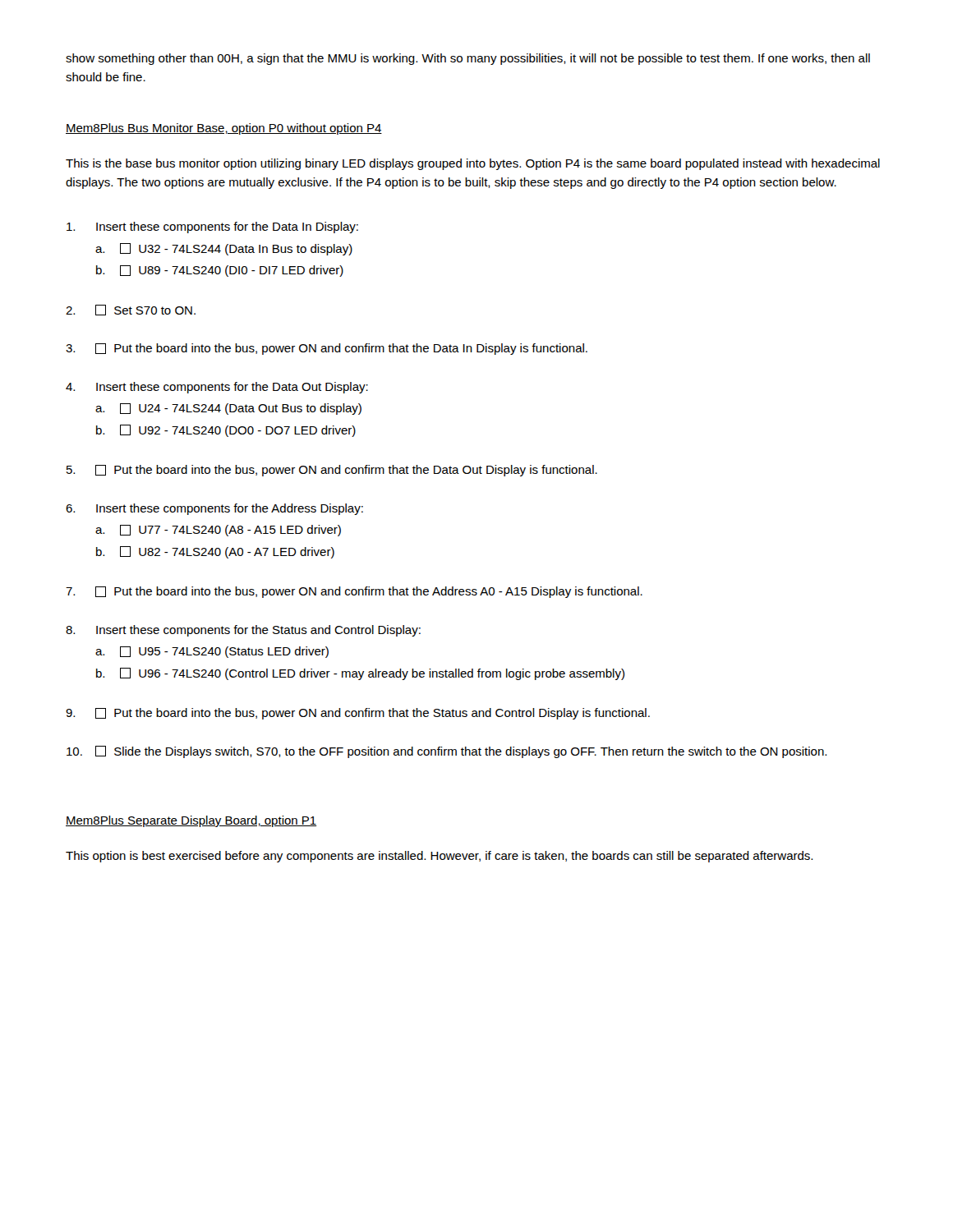Click on the element starting "show something other than 00H, a sign"
Screen dimensions: 1232x953
pyautogui.click(x=468, y=67)
